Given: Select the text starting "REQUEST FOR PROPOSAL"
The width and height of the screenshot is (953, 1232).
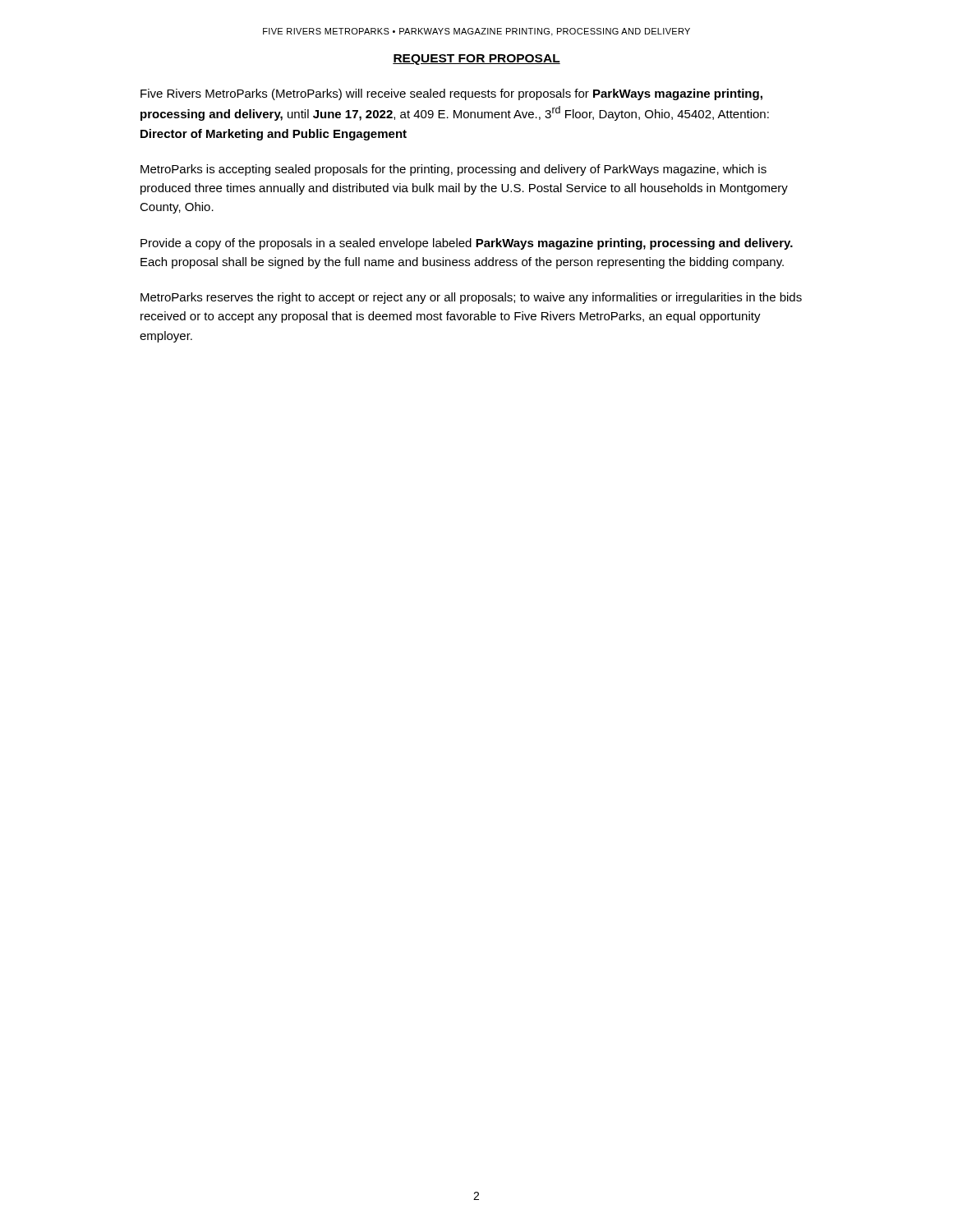Looking at the screenshot, I should 476,58.
